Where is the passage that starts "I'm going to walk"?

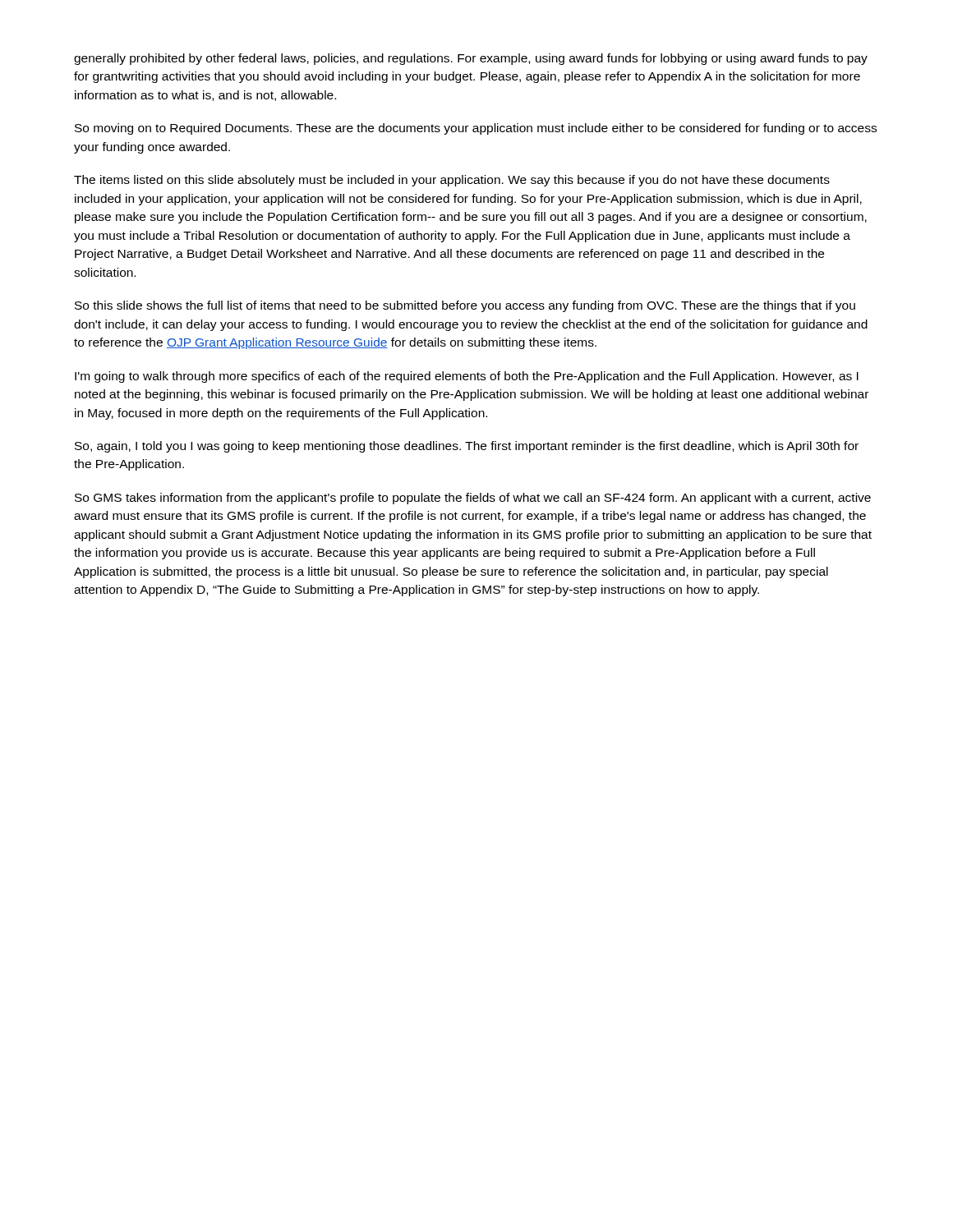[471, 394]
